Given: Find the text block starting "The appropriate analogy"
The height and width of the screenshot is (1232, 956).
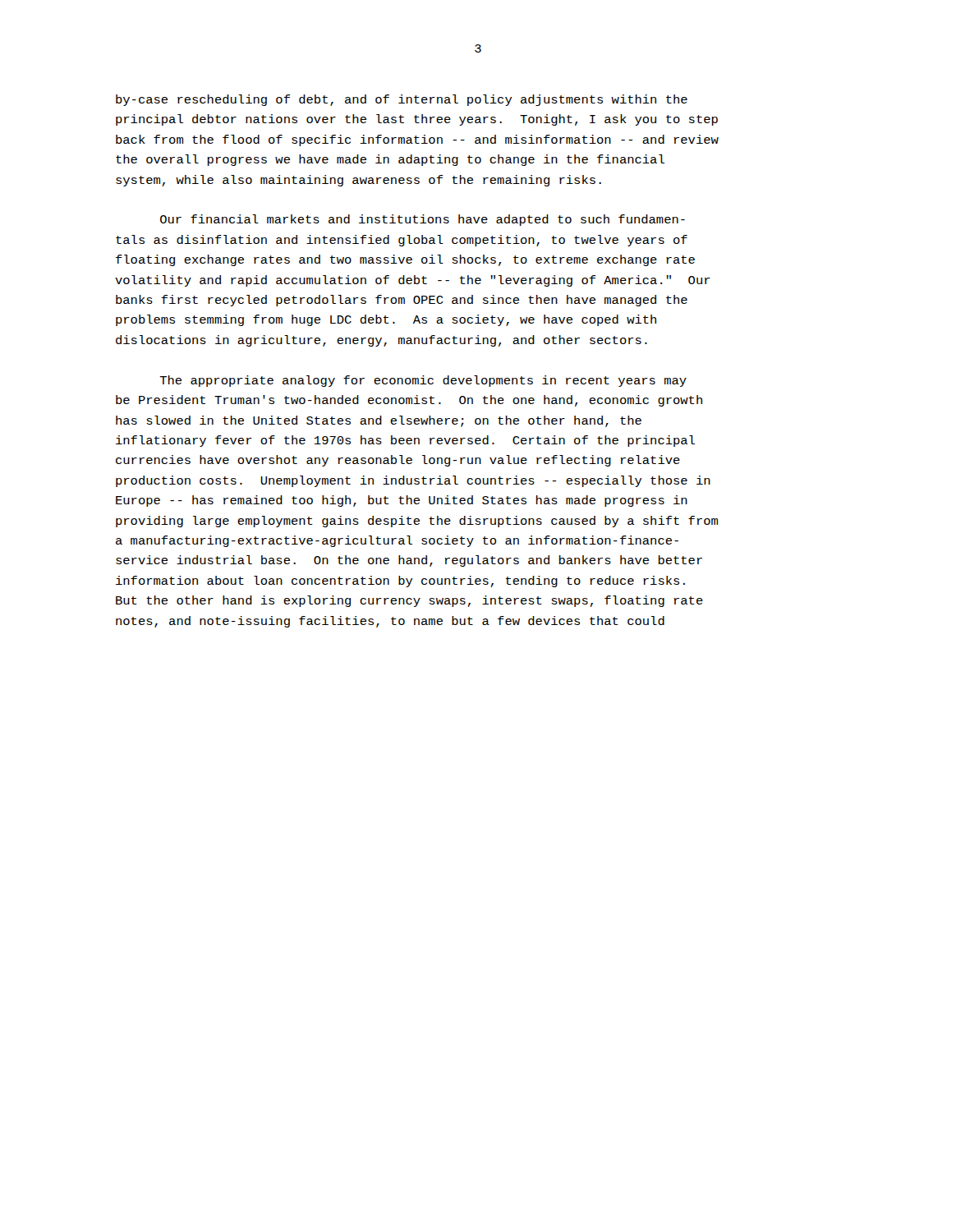Looking at the screenshot, I should coord(417,501).
